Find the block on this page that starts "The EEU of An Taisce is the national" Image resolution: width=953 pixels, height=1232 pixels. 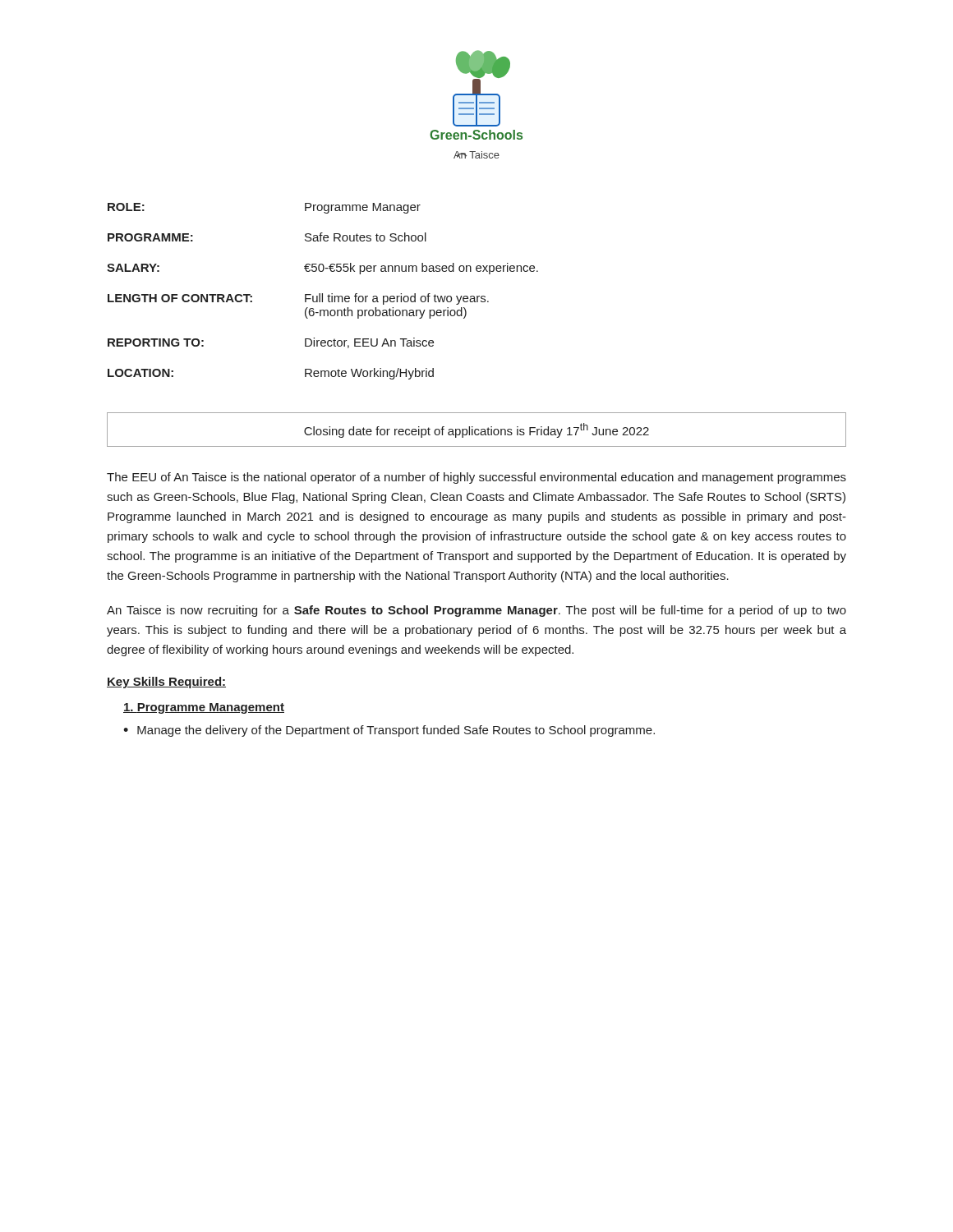(x=476, y=526)
